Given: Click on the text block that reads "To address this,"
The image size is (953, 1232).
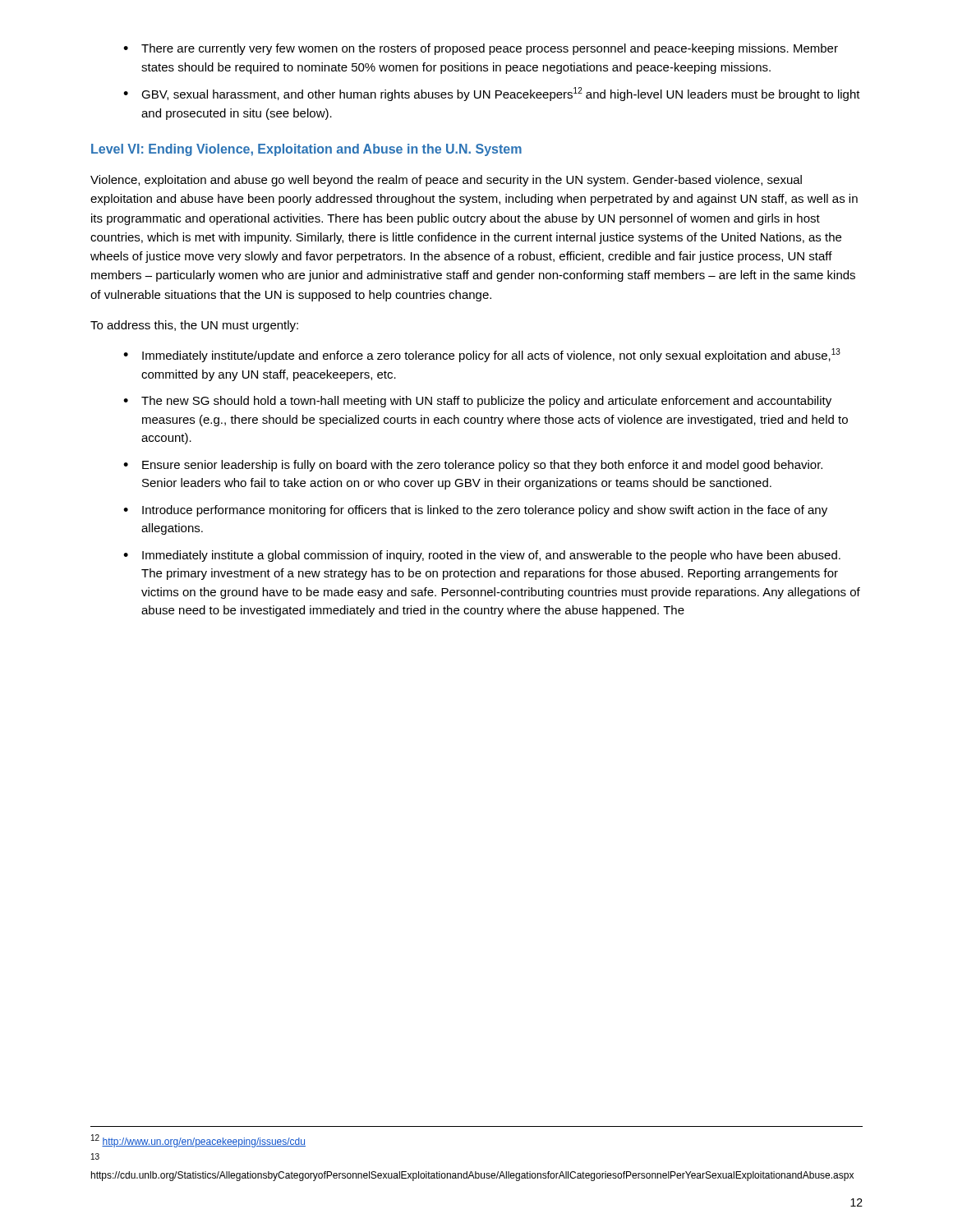Looking at the screenshot, I should [195, 325].
